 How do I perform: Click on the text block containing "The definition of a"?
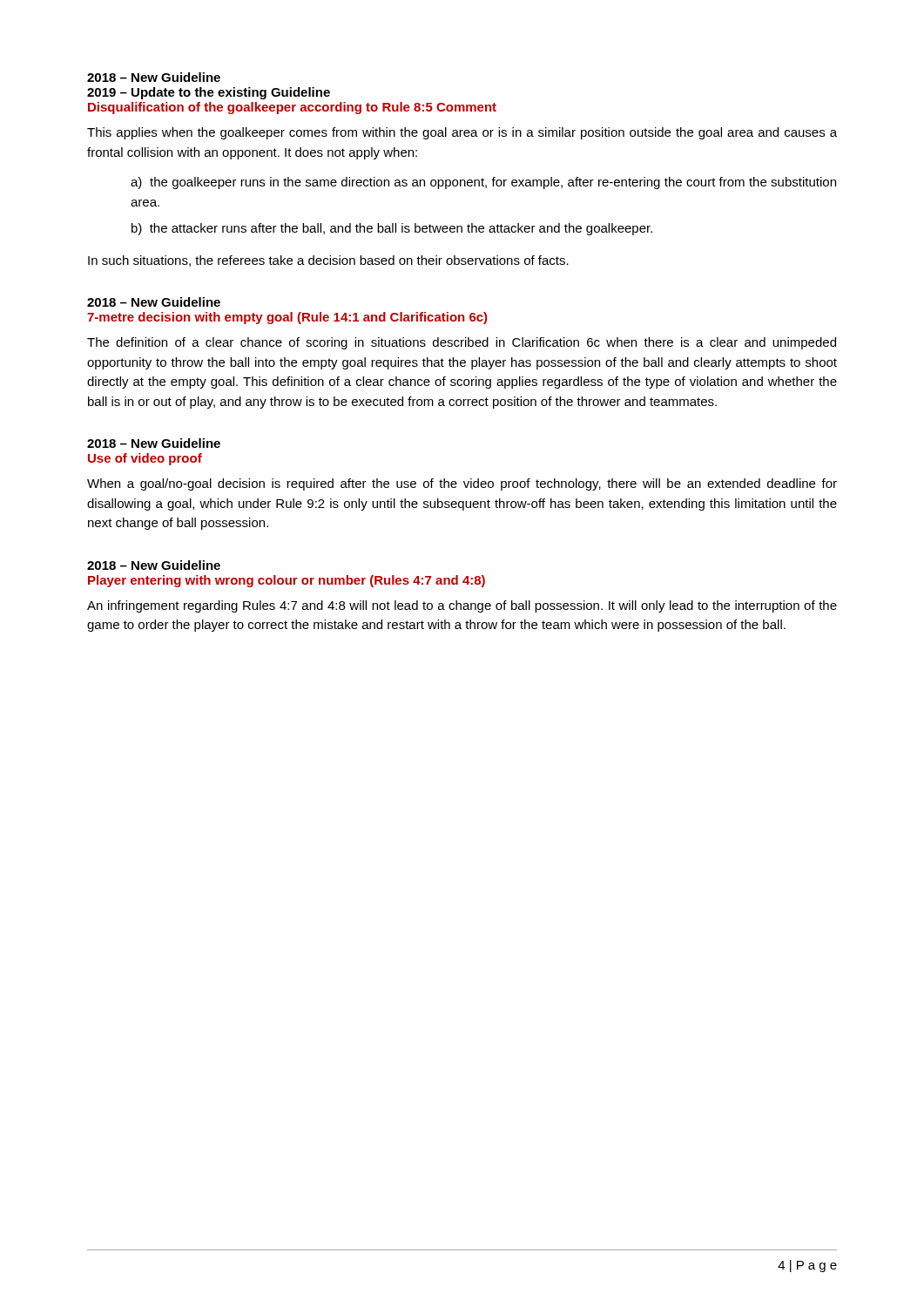pyautogui.click(x=462, y=371)
